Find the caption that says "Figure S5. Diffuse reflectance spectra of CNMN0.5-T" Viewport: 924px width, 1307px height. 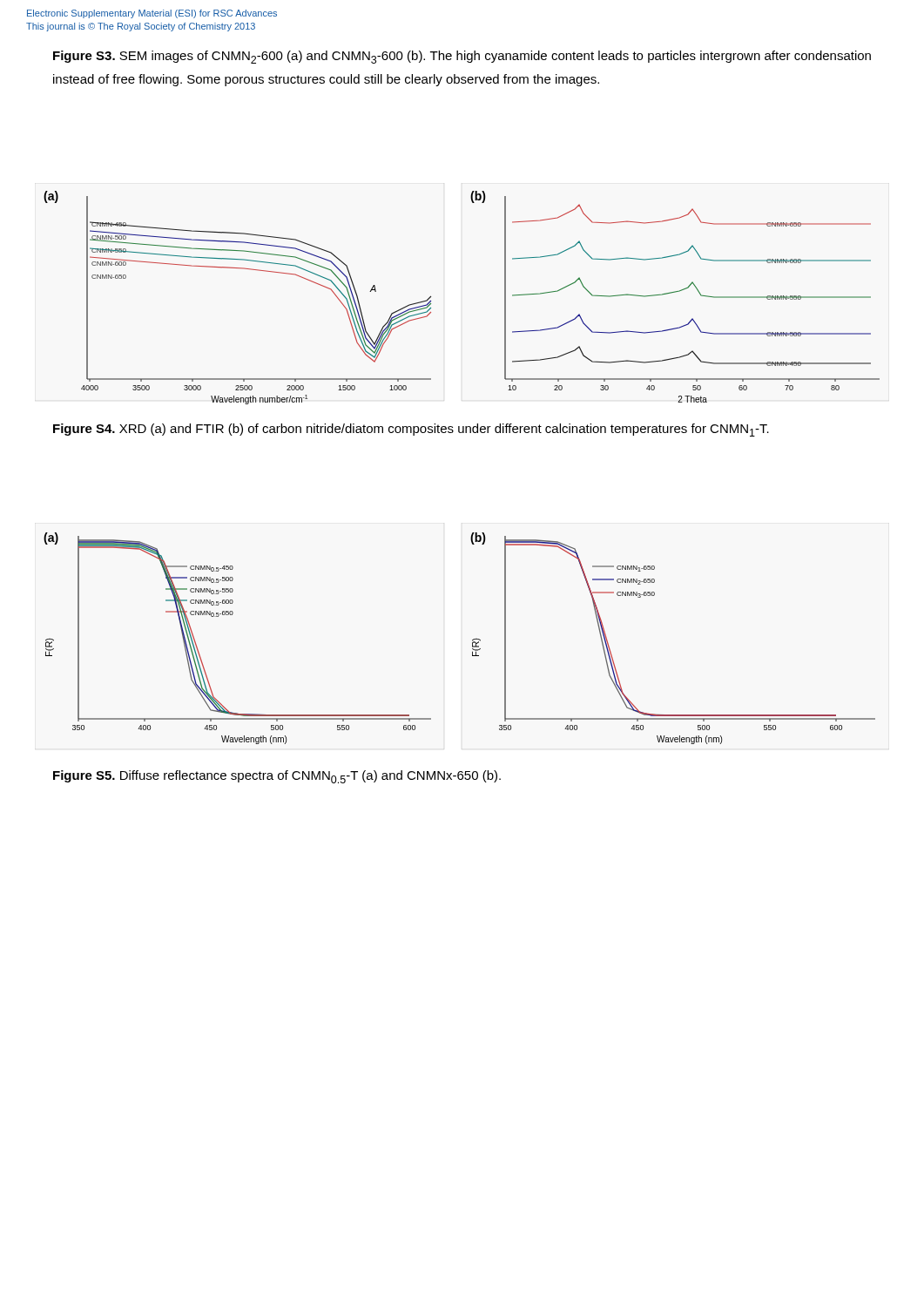point(277,777)
